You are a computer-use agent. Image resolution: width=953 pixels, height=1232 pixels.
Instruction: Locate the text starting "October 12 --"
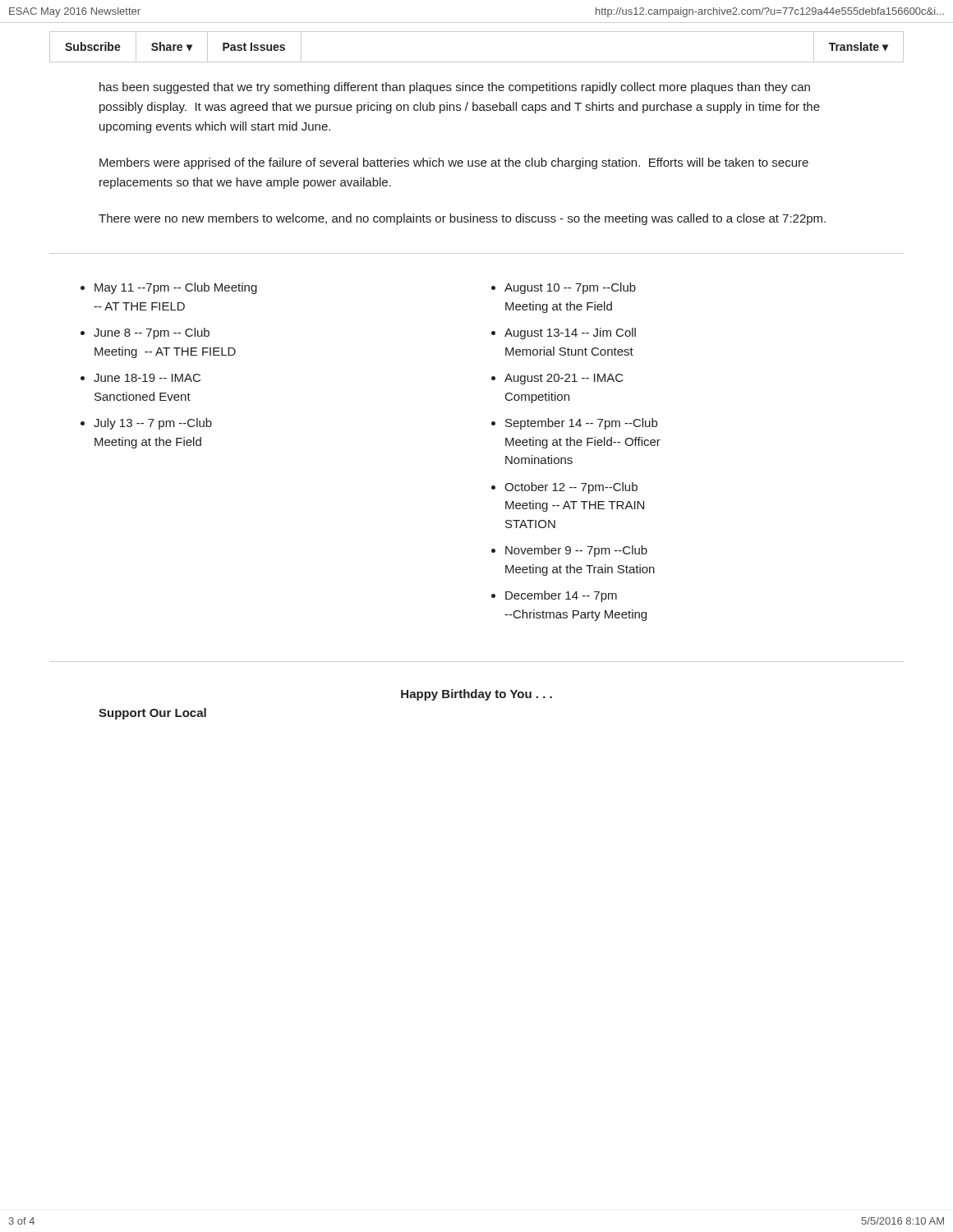[x=575, y=505]
